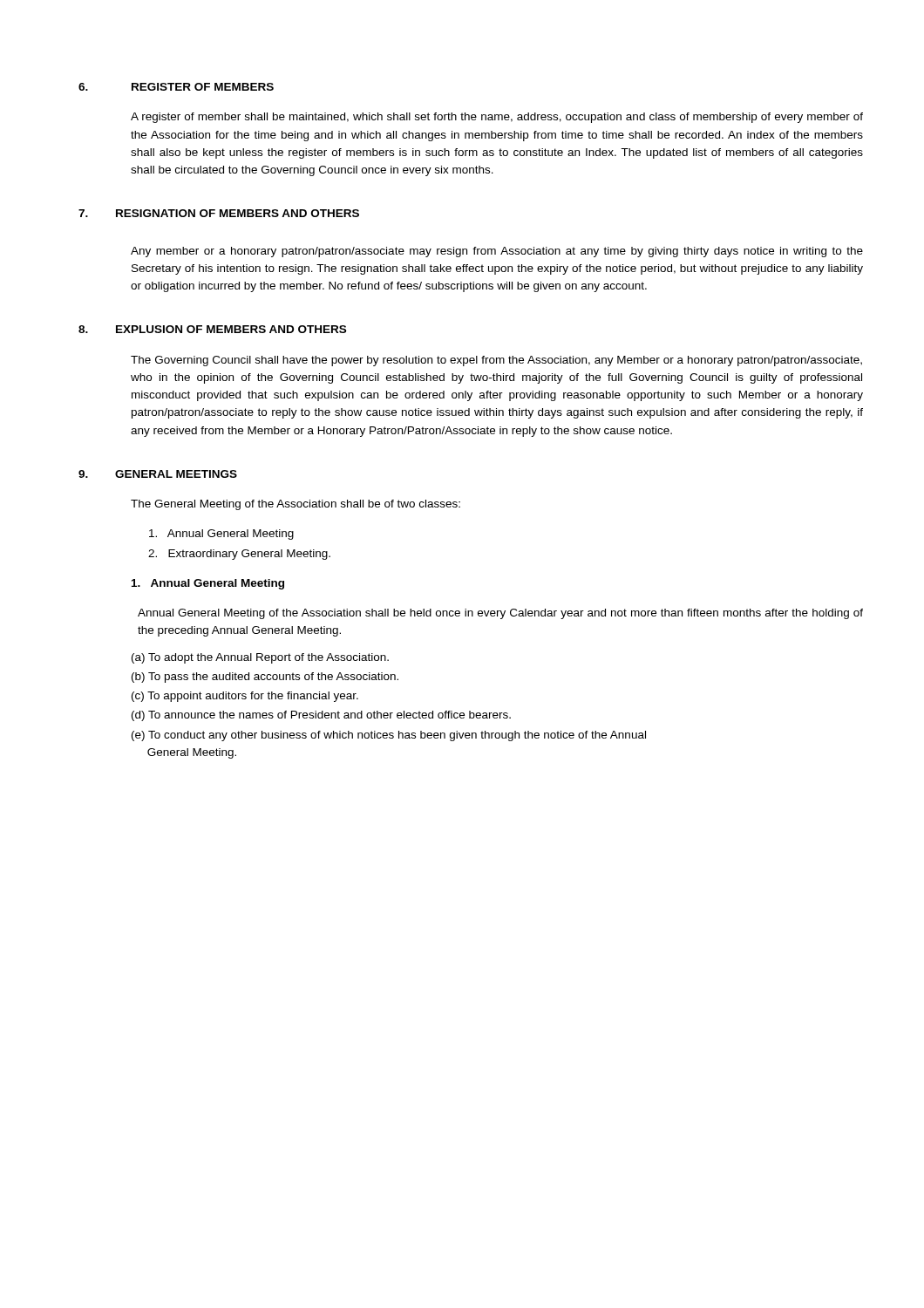
Task: Locate the section header that reads "8. EXPLUSION OF MEMBERS AND OTHERS"
Action: point(239,330)
